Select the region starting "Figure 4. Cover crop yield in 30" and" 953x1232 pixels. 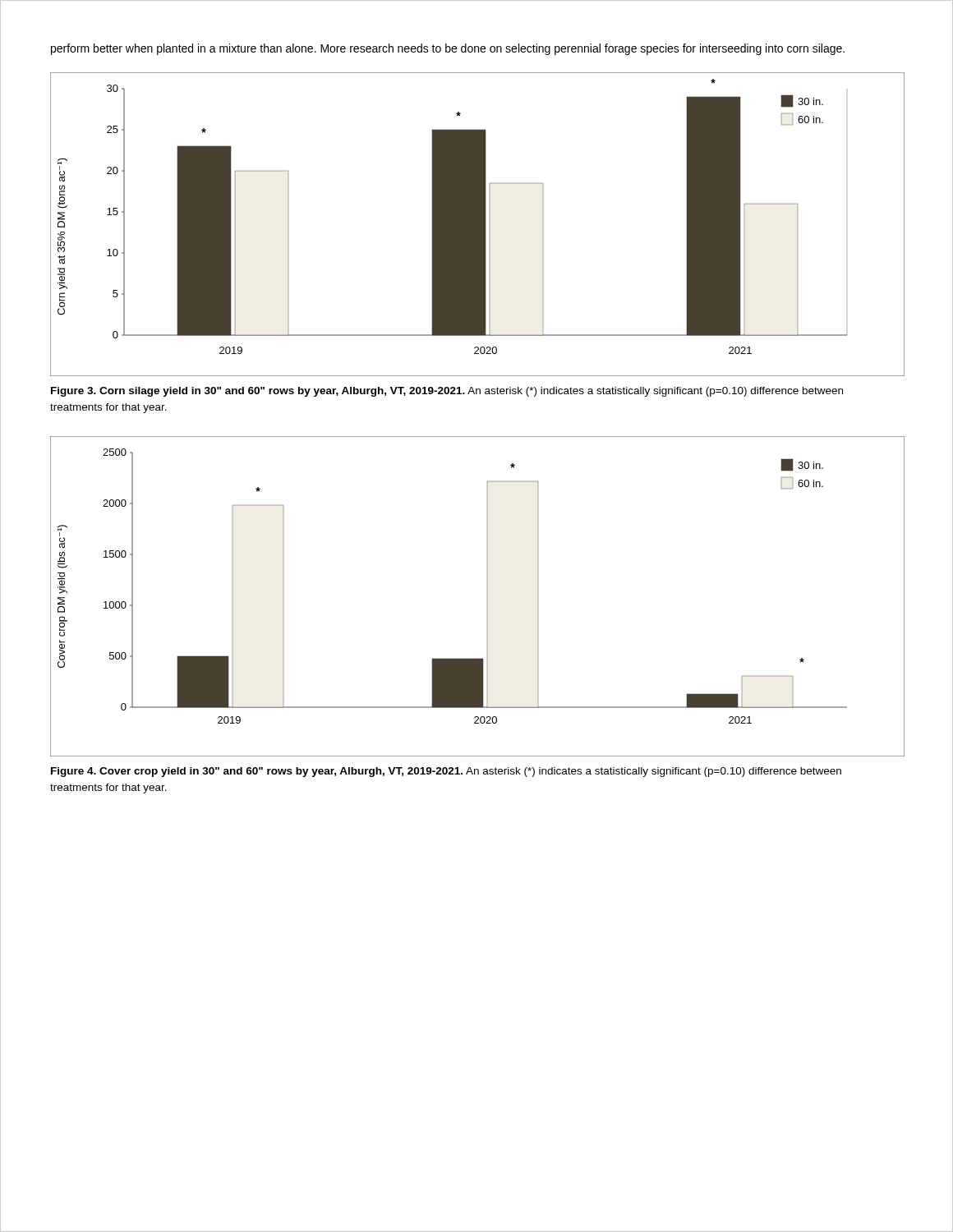click(x=446, y=779)
